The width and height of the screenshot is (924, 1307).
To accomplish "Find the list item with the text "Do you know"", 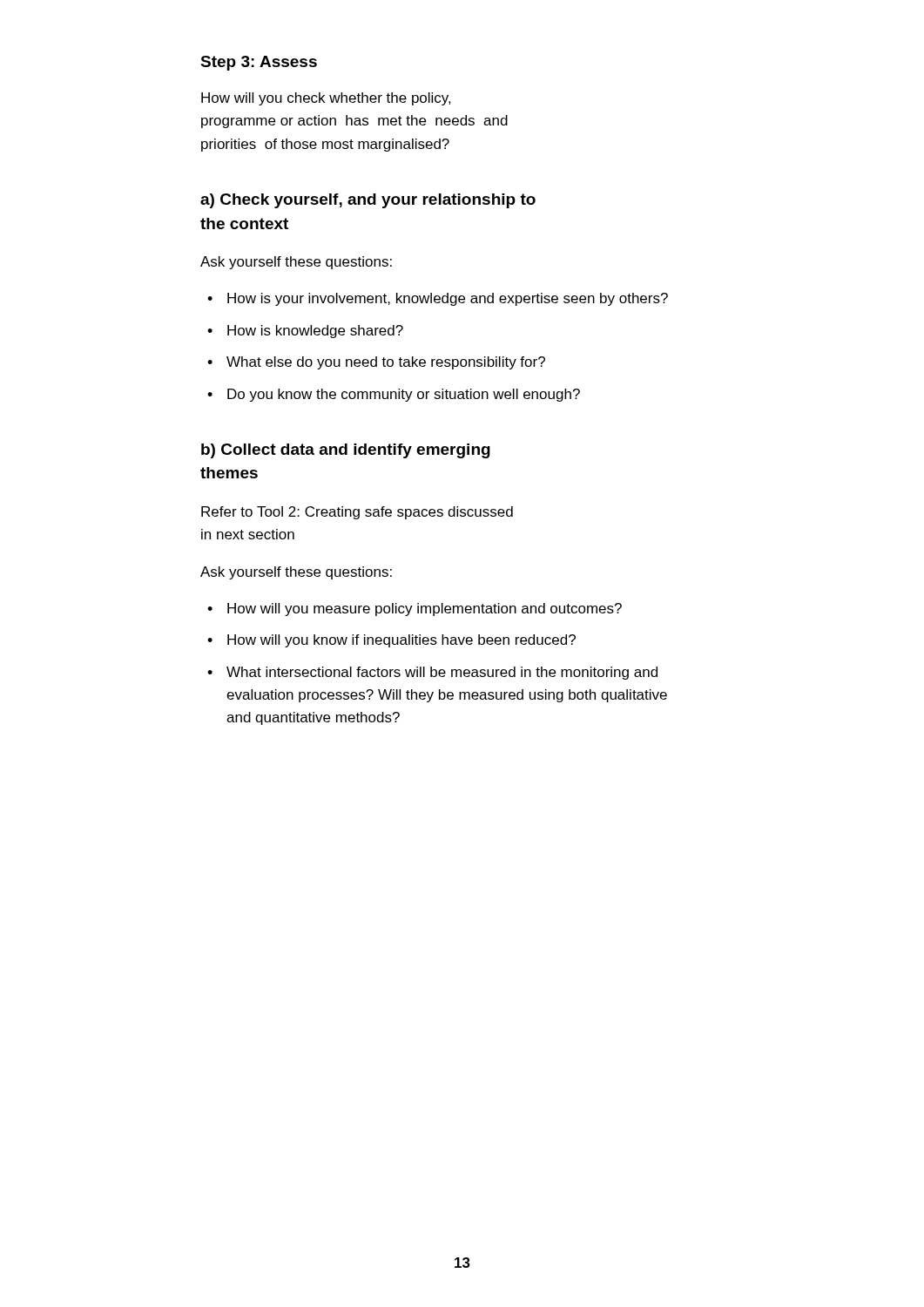I will (403, 394).
